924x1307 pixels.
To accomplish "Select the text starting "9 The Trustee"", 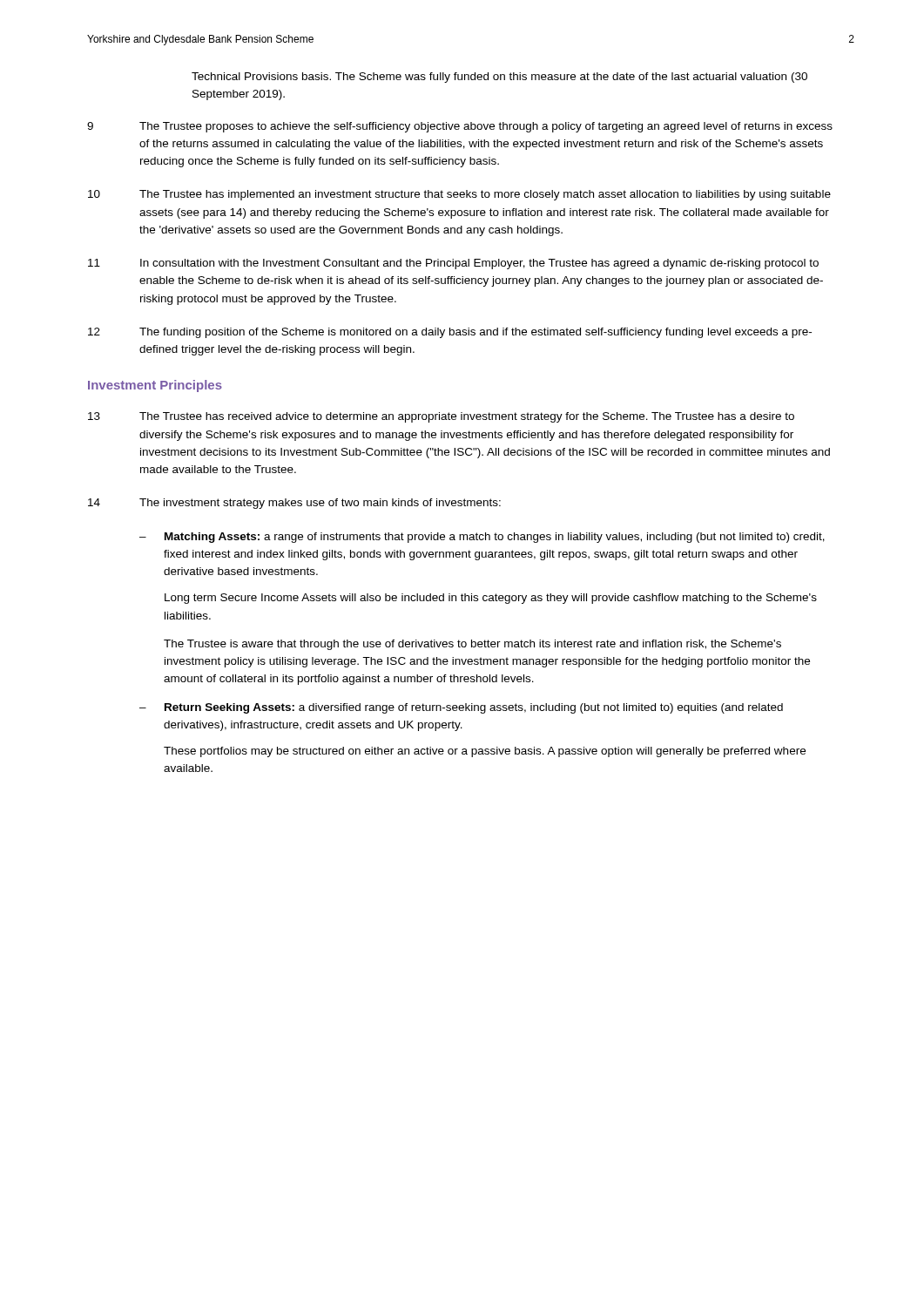I will (462, 144).
